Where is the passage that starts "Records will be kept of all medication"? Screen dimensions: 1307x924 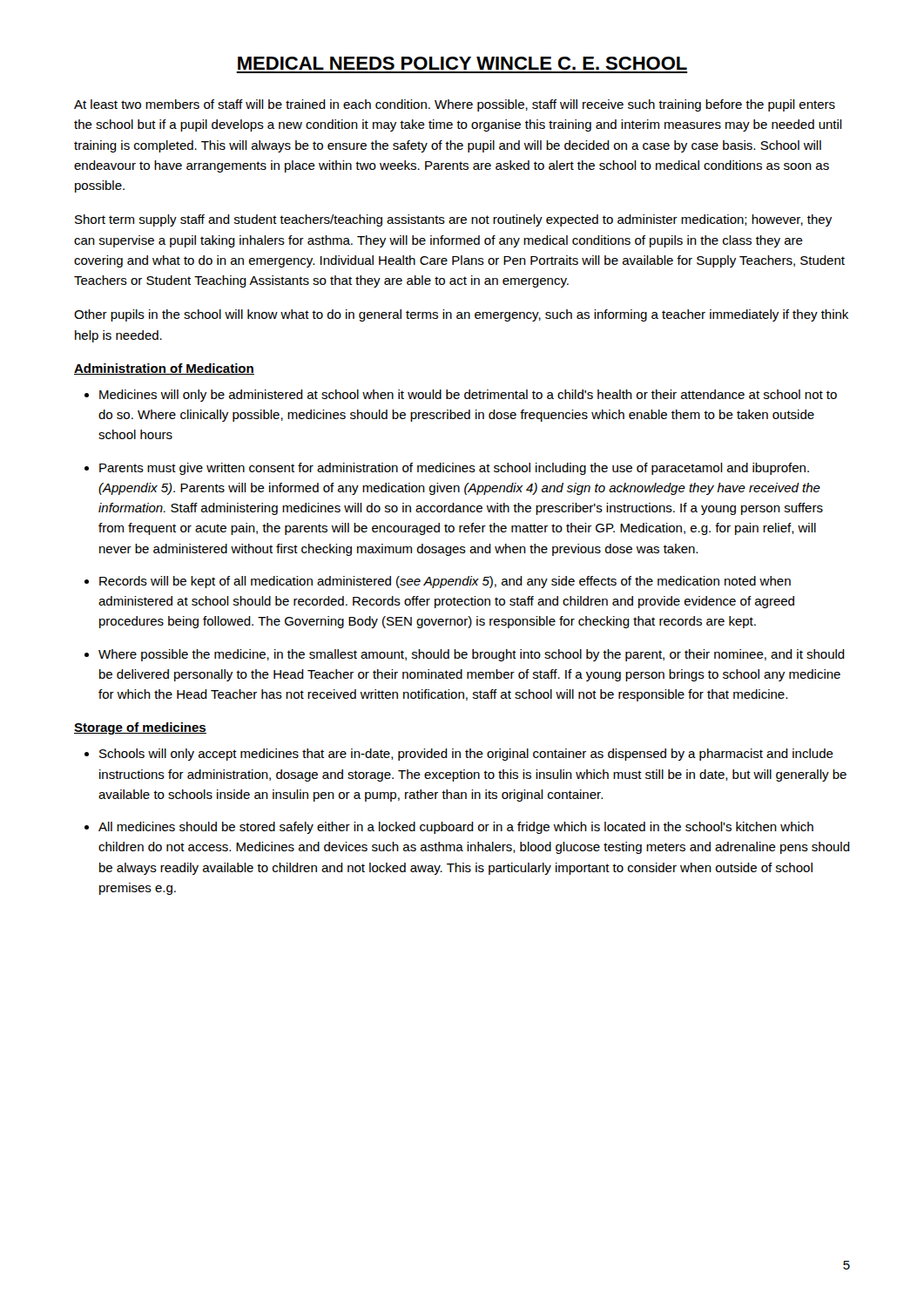click(x=447, y=601)
